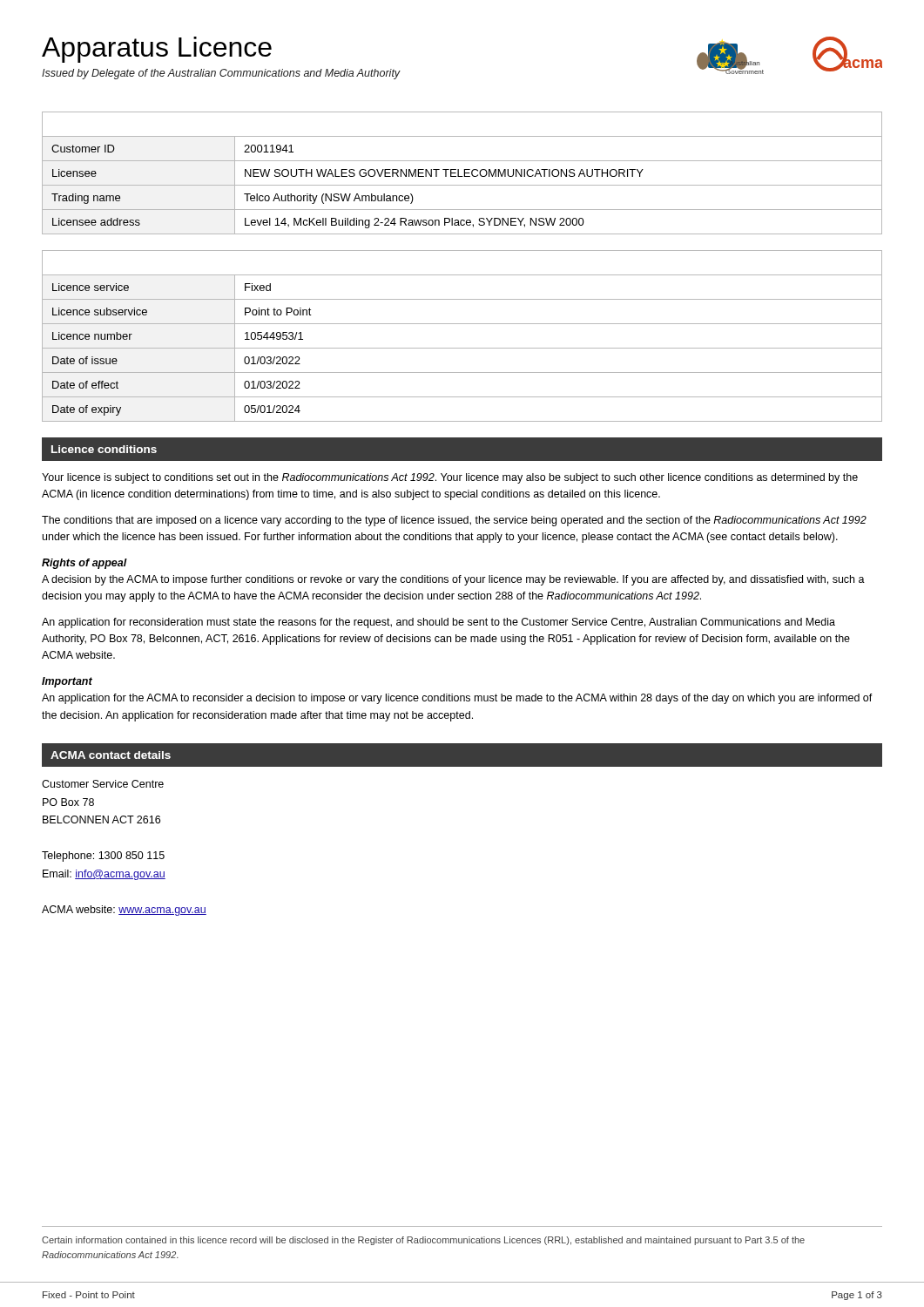Find the block on this page that starts "Certain information contained in this"
This screenshot has height=1307, width=924.
point(423,1247)
